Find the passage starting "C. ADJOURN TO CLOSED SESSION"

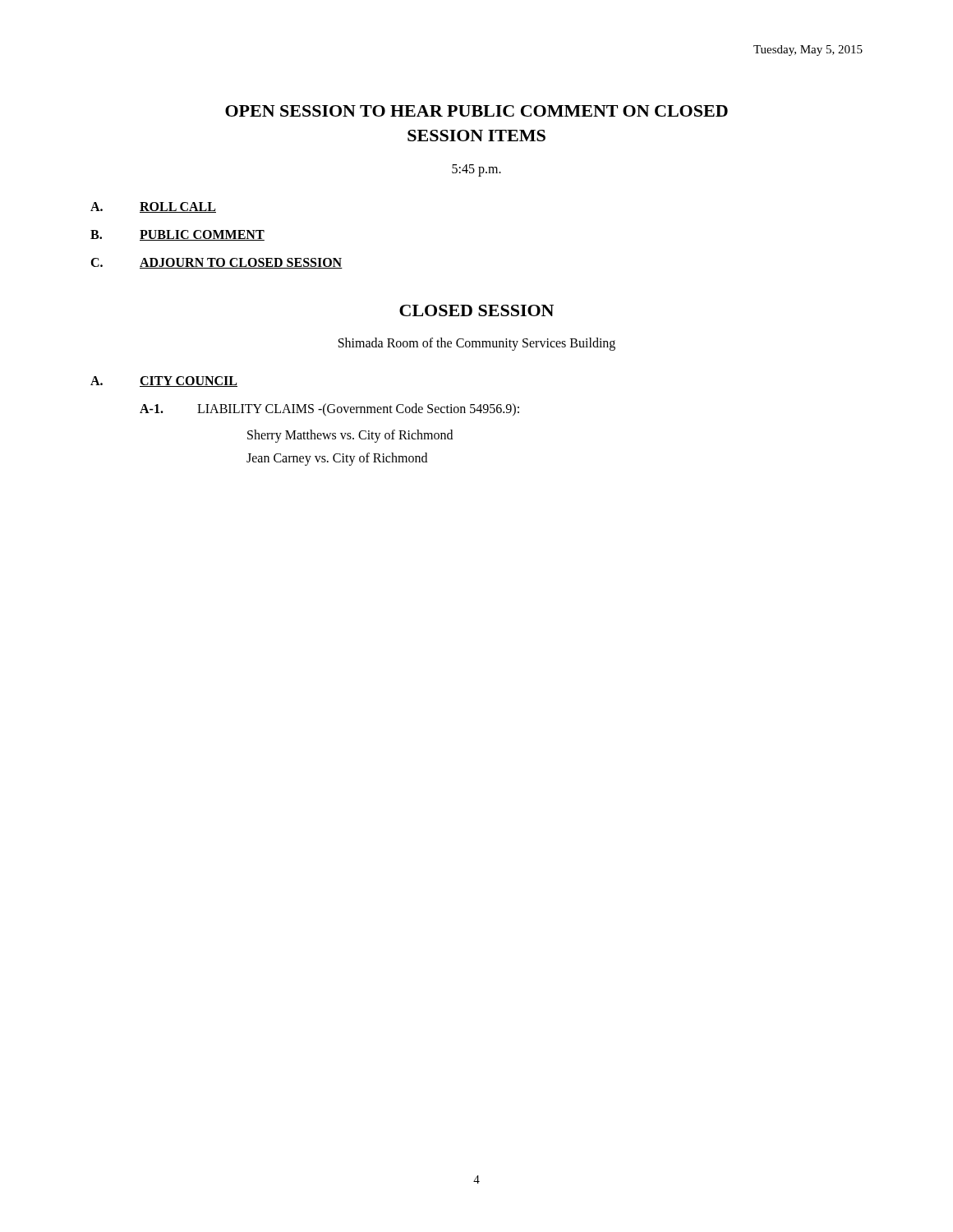click(216, 263)
